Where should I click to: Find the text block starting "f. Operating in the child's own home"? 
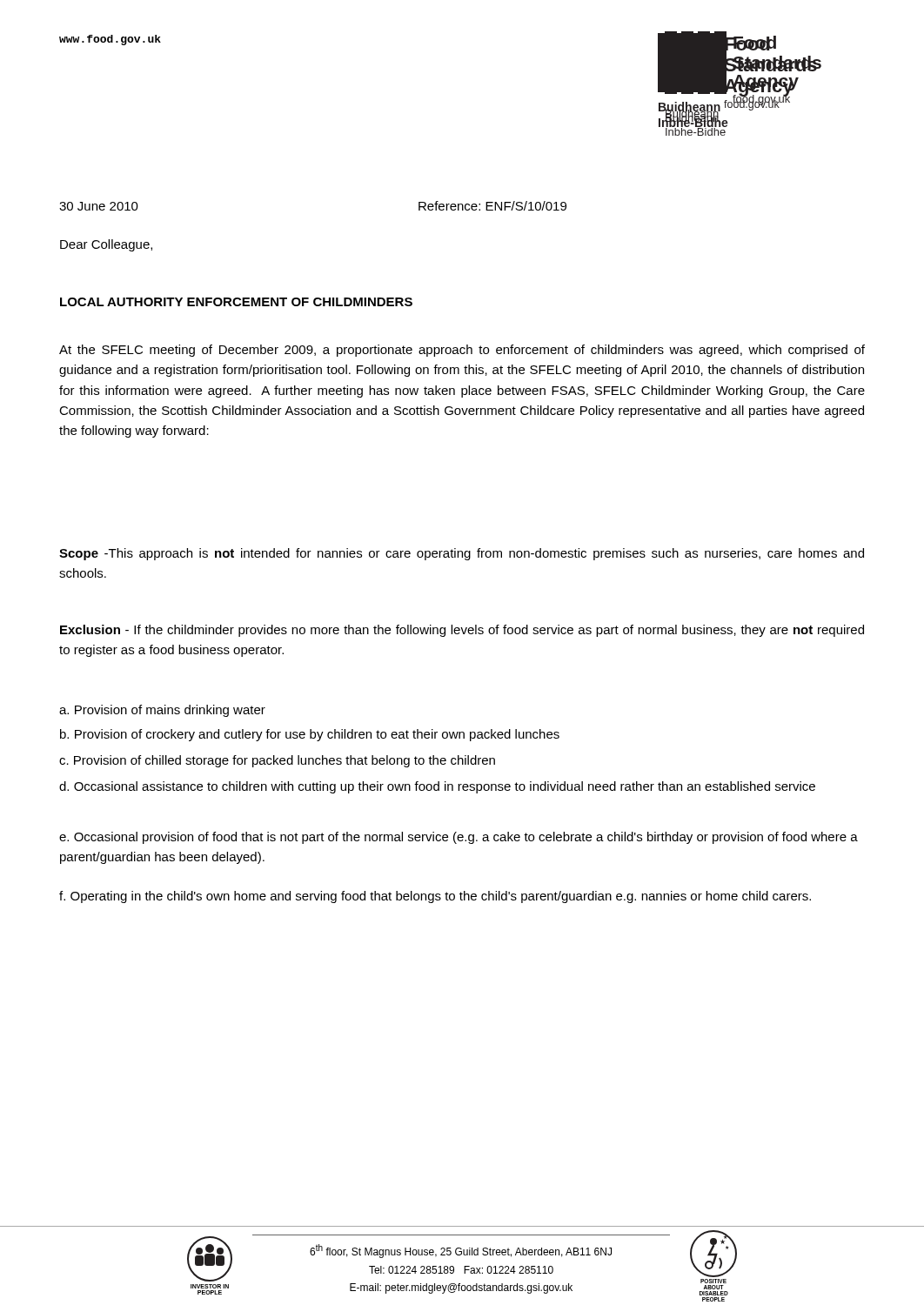pyautogui.click(x=436, y=896)
